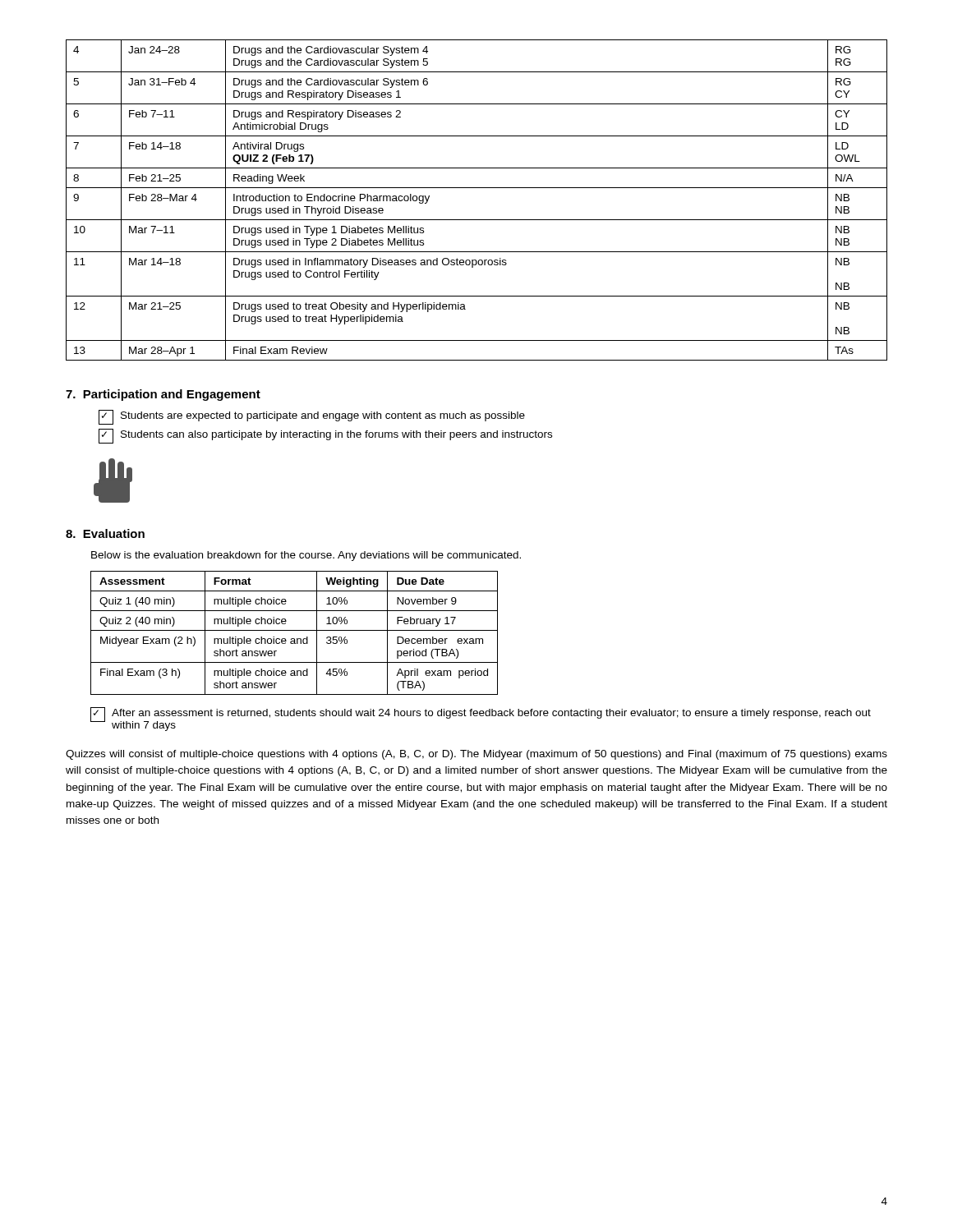953x1232 pixels.
Task: Locate the table with the text "multiple choice and short"
Action: coord(489,633)
